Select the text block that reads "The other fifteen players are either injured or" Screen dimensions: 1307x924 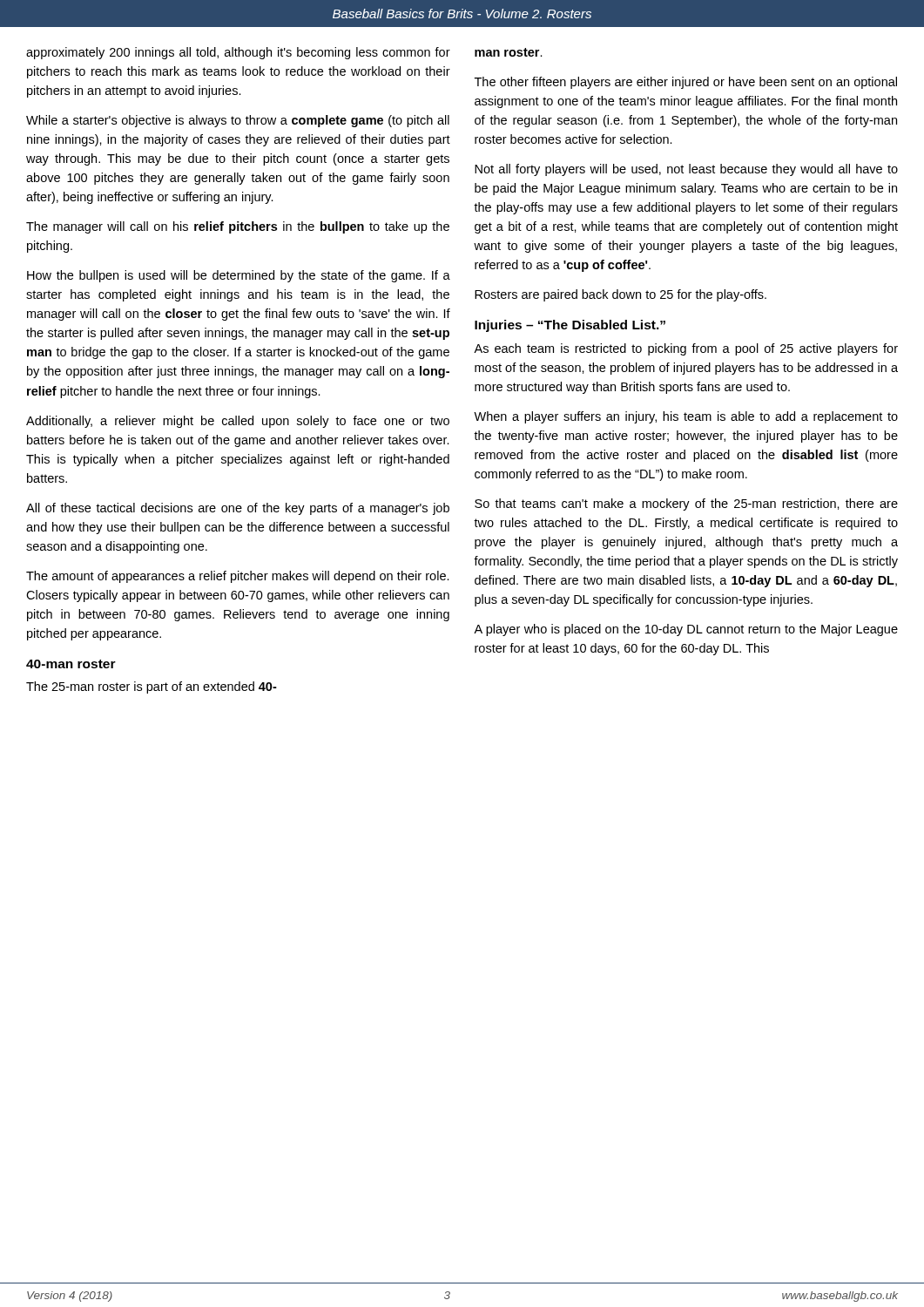coord(686,111)
